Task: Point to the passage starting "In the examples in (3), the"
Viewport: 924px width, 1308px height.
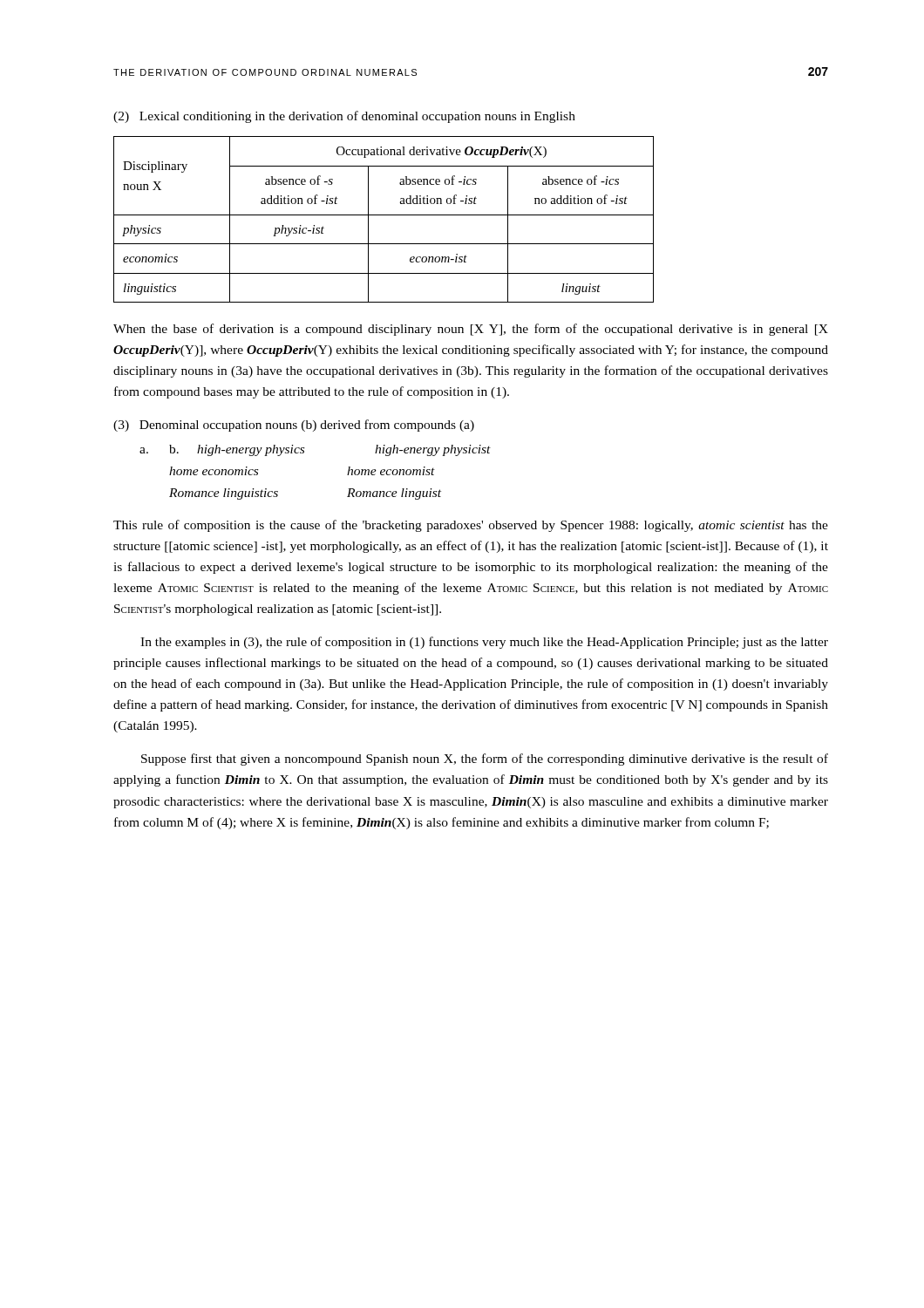Action: coord(471,684)
